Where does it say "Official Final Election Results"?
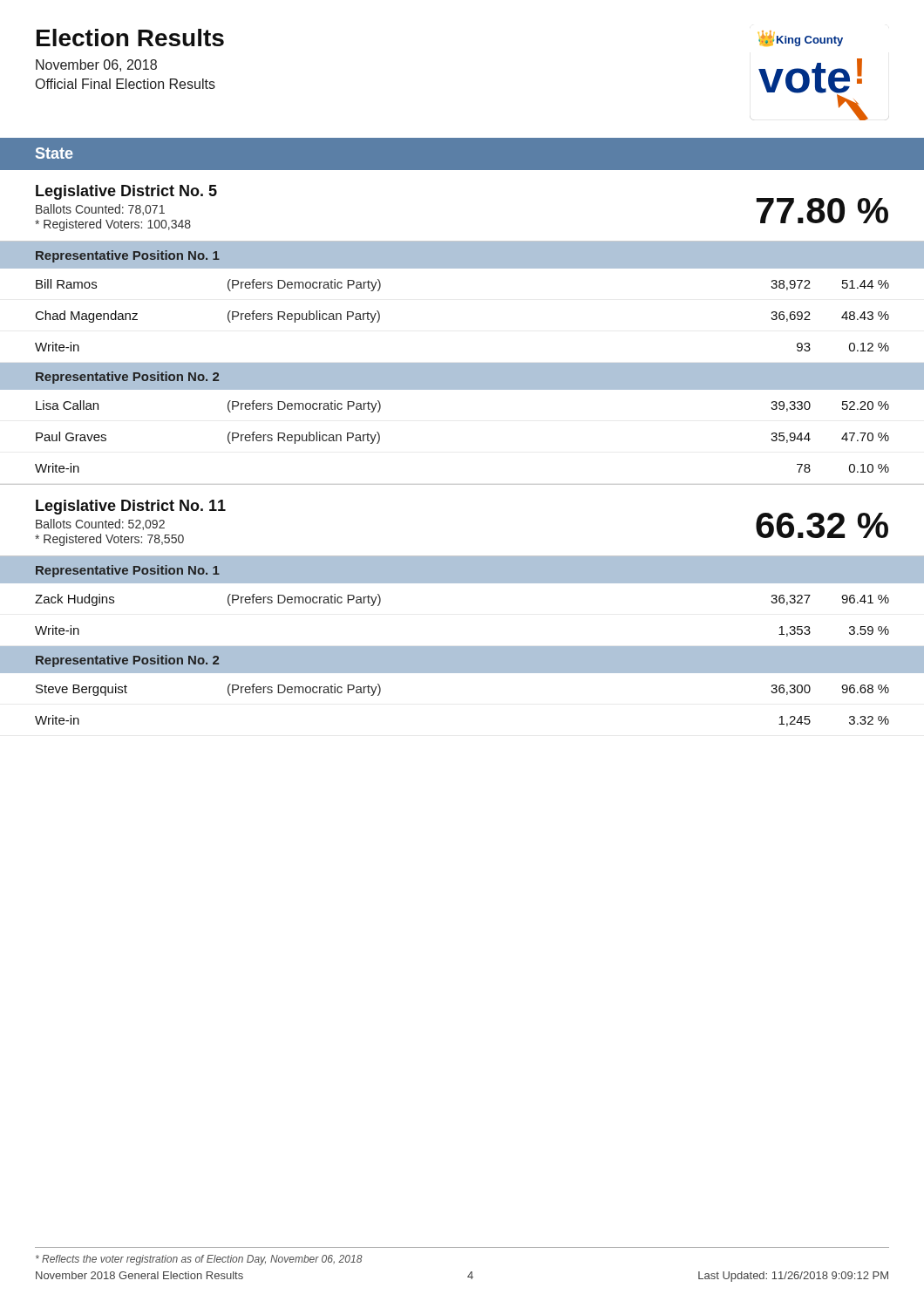The image size is (924, 1308). [x=125, y=84]
